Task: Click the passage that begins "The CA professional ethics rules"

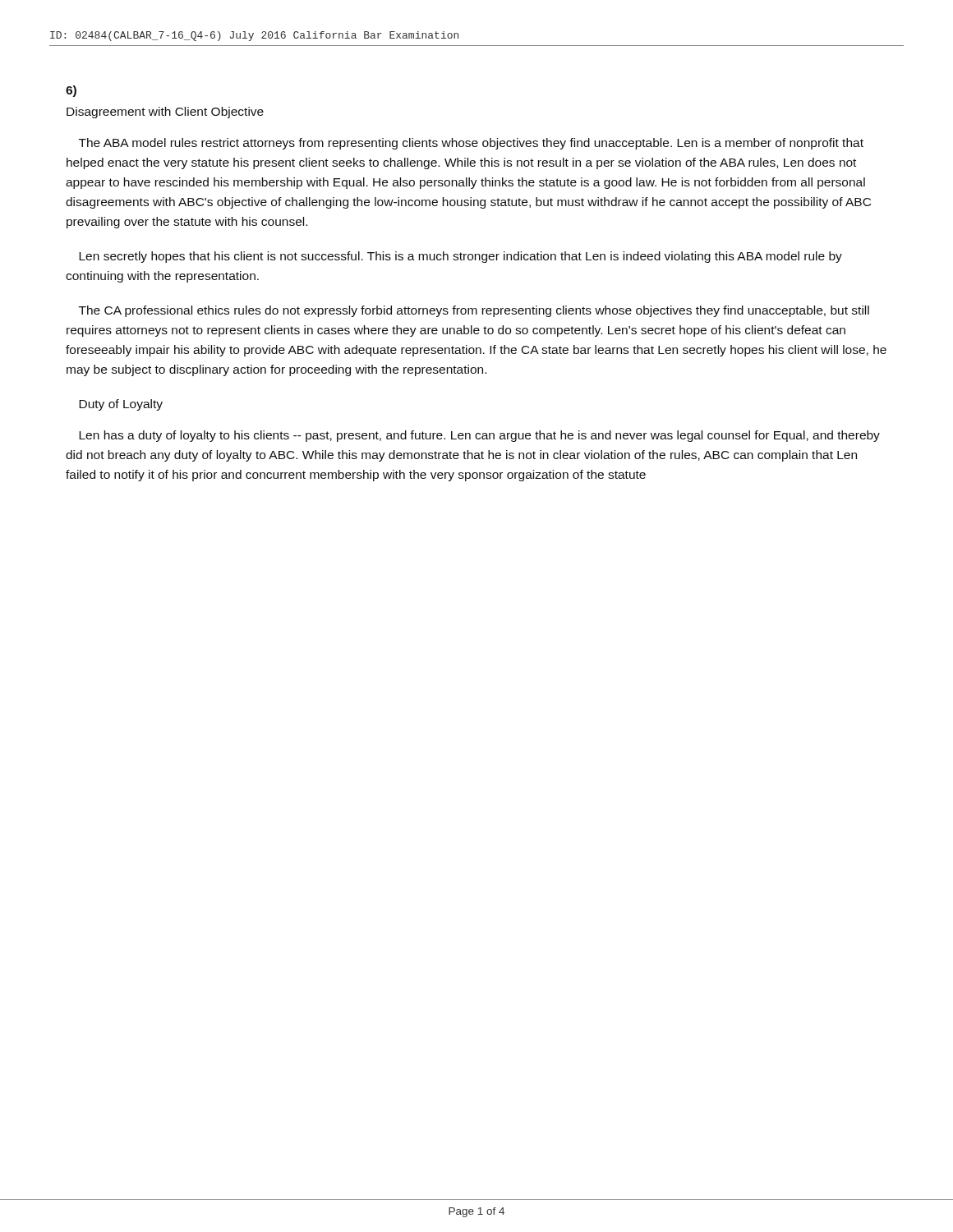Action: pyautogui.click(x=476, y=340)
